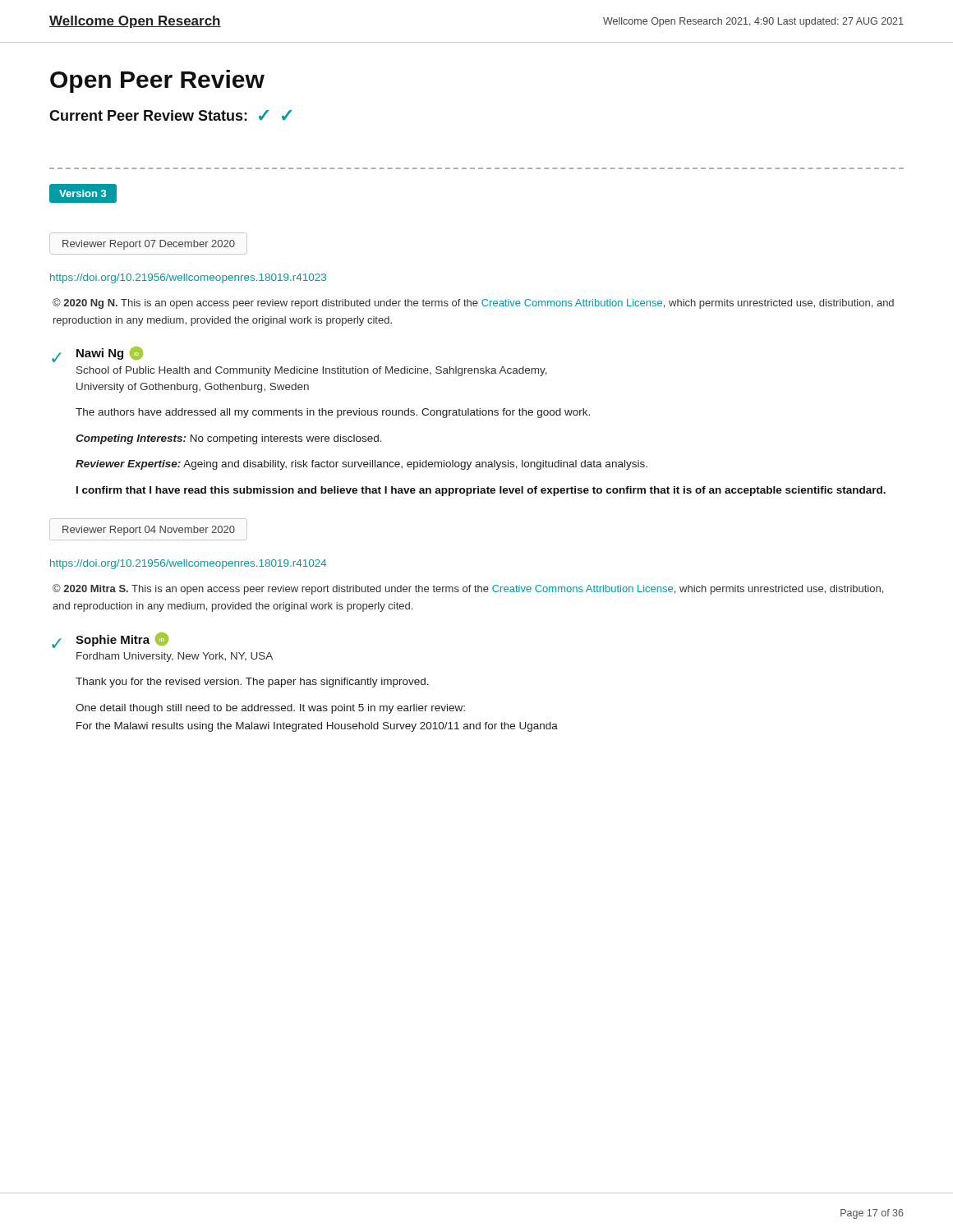
Task: Locate the element starting "Version 3"
Action: 83,193
